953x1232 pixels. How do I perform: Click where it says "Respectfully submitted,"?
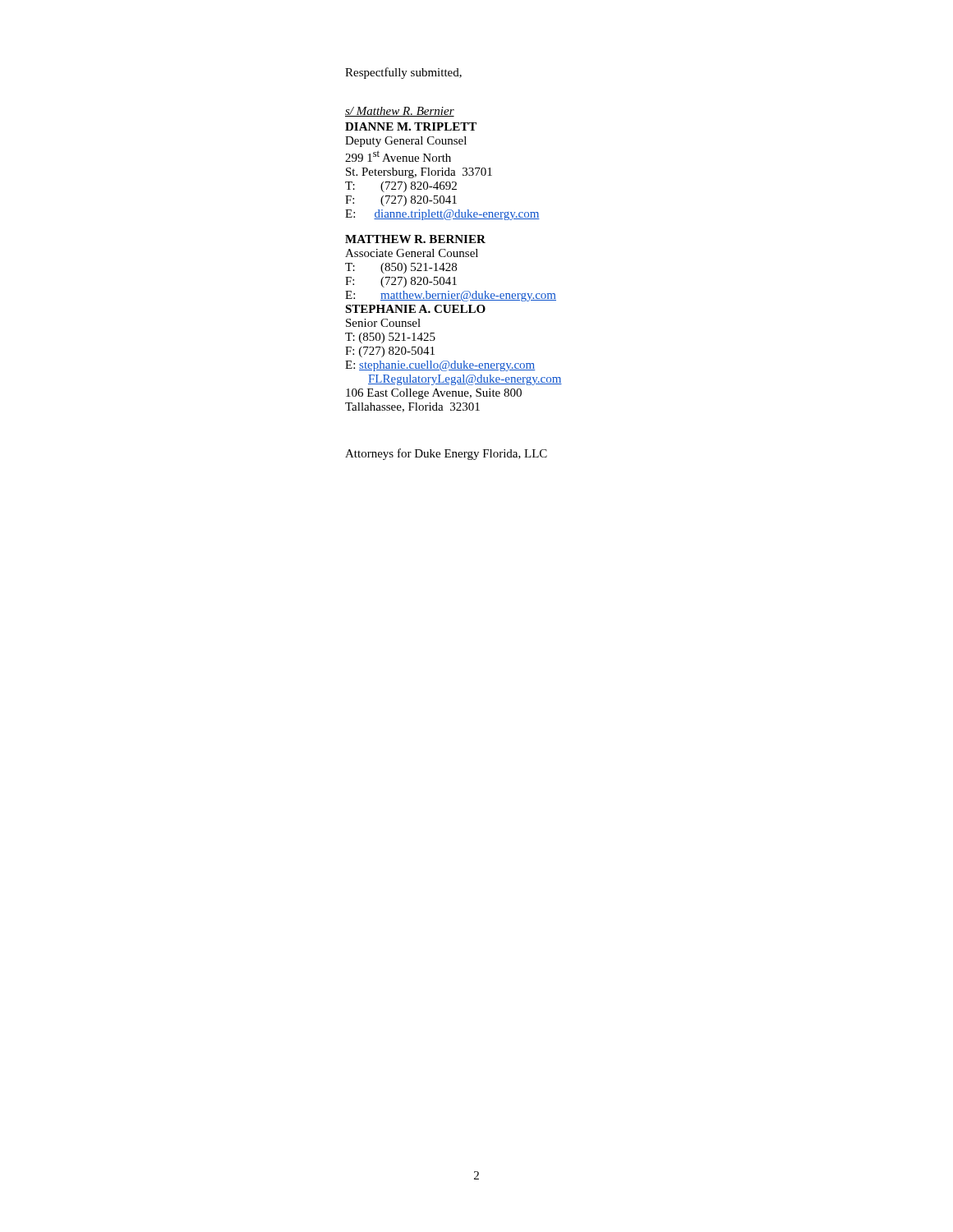[x=404, y=72]
